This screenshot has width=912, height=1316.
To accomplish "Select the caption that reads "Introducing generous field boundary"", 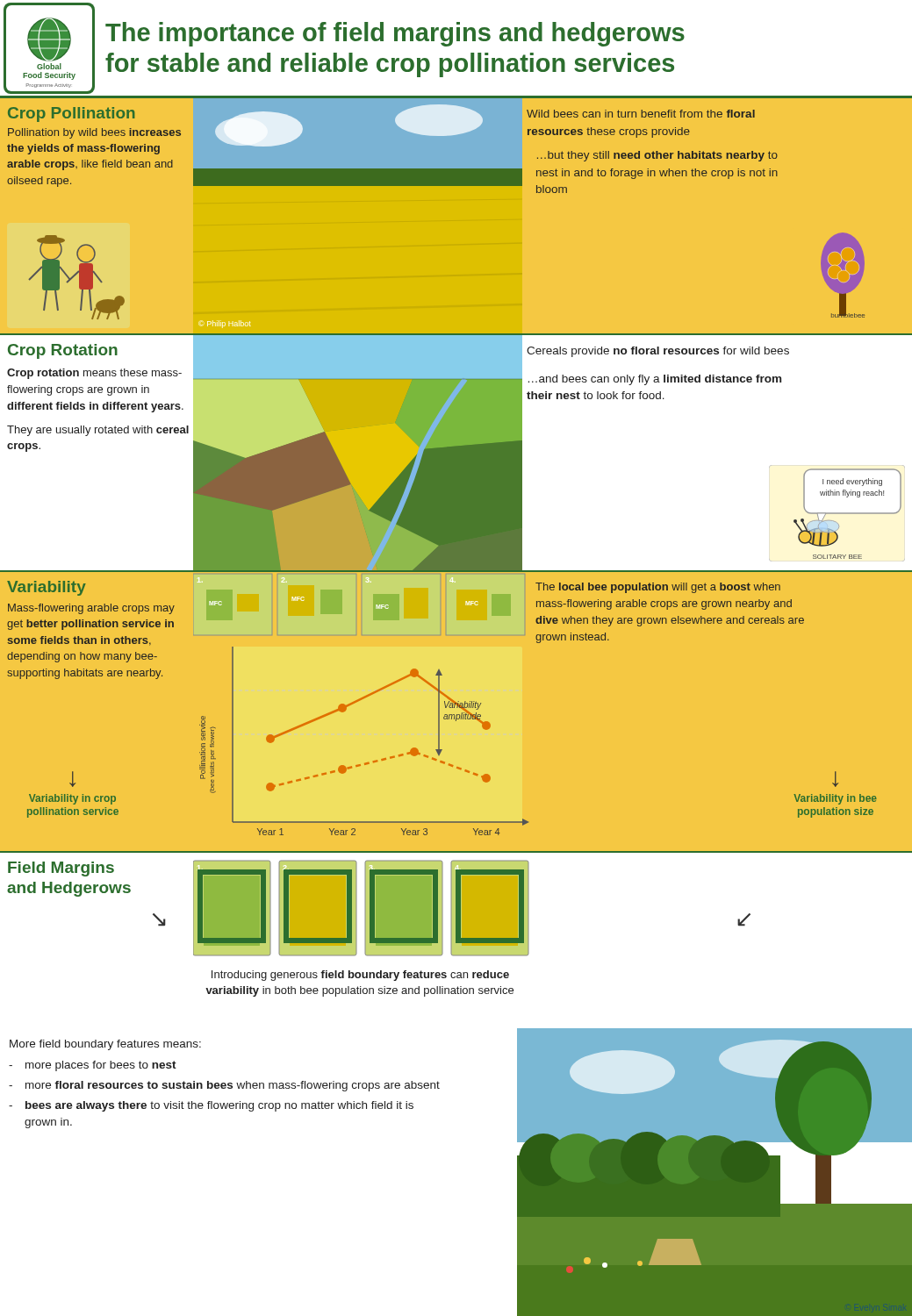I will (x=360, y=982).
